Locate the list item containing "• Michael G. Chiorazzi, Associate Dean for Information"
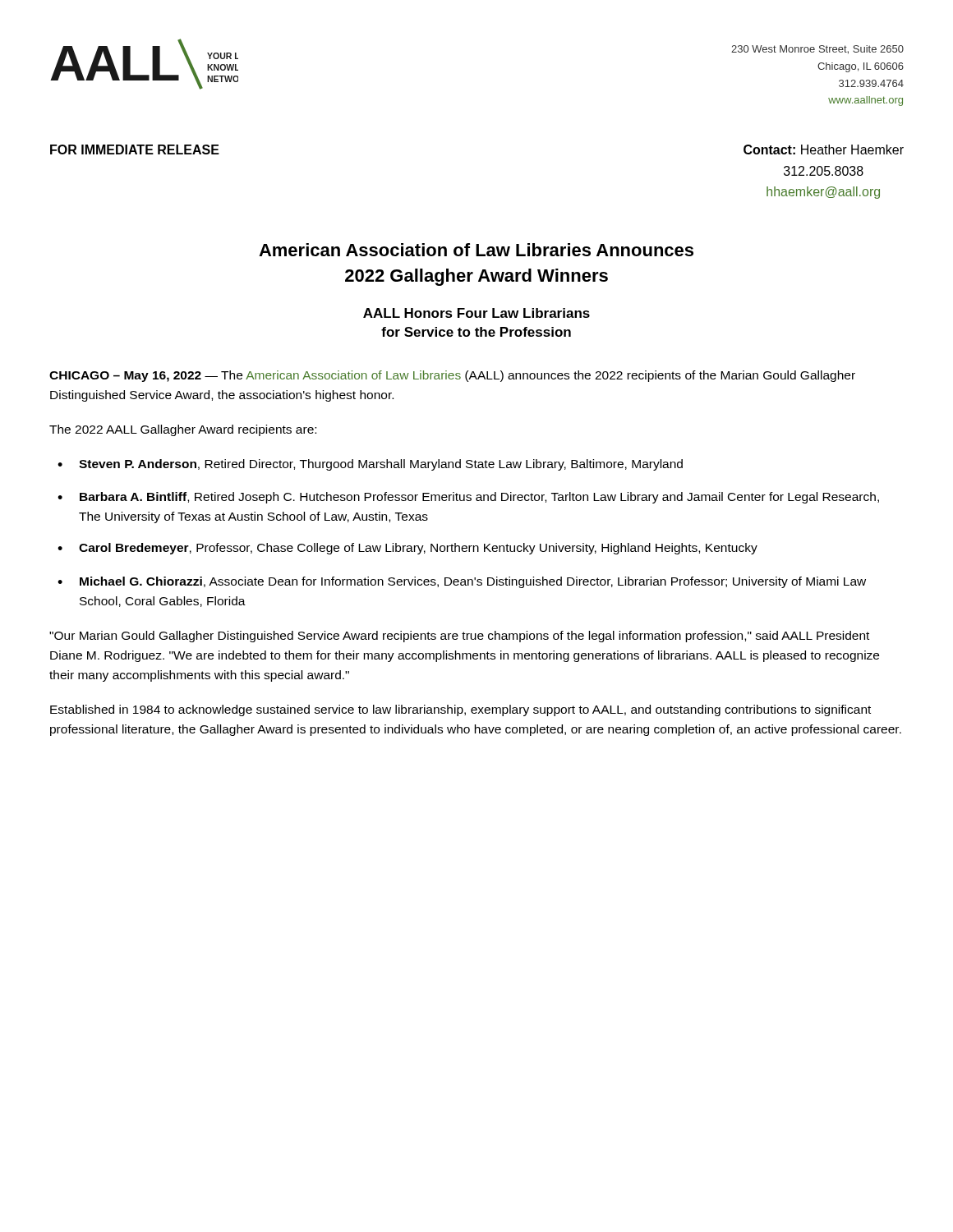The image size is (953, 1232). (x=476, y=591)
